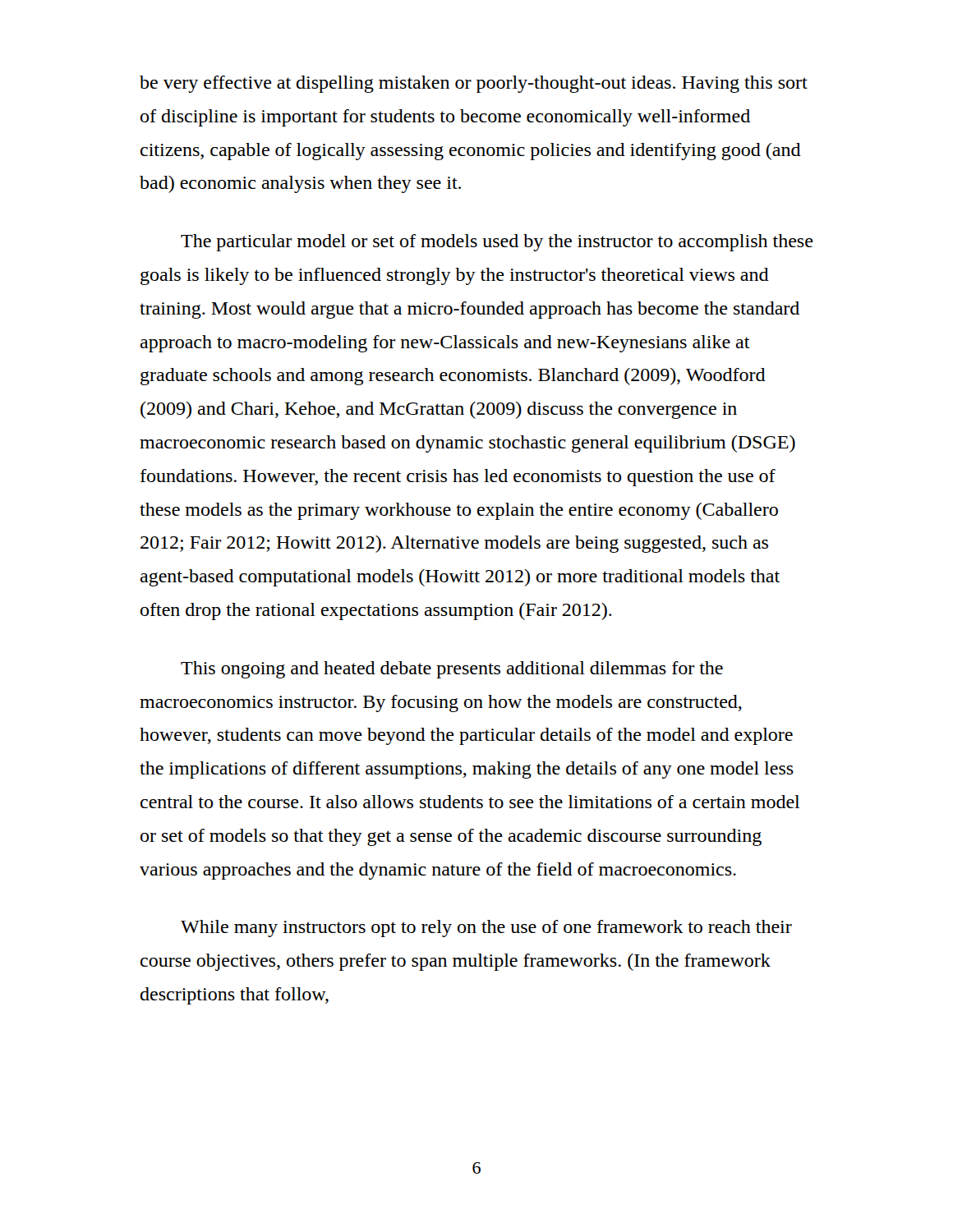Click on the element starting "This ongoing and heated"

(476, 768)
